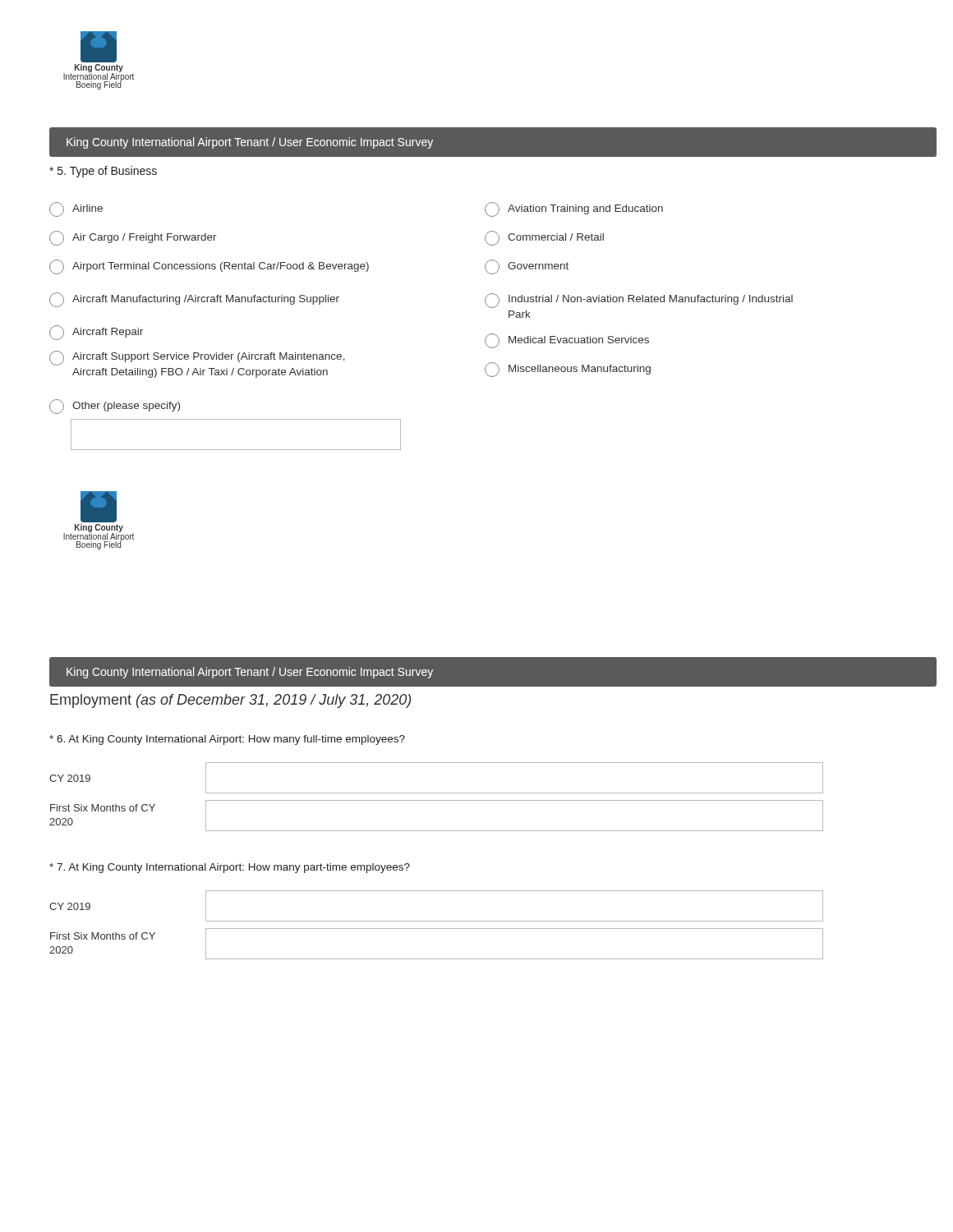This screenshot has height=1232, width=953.
Task: Where does it say "Aviation Training and Education"?
Action: coord(574,209)
